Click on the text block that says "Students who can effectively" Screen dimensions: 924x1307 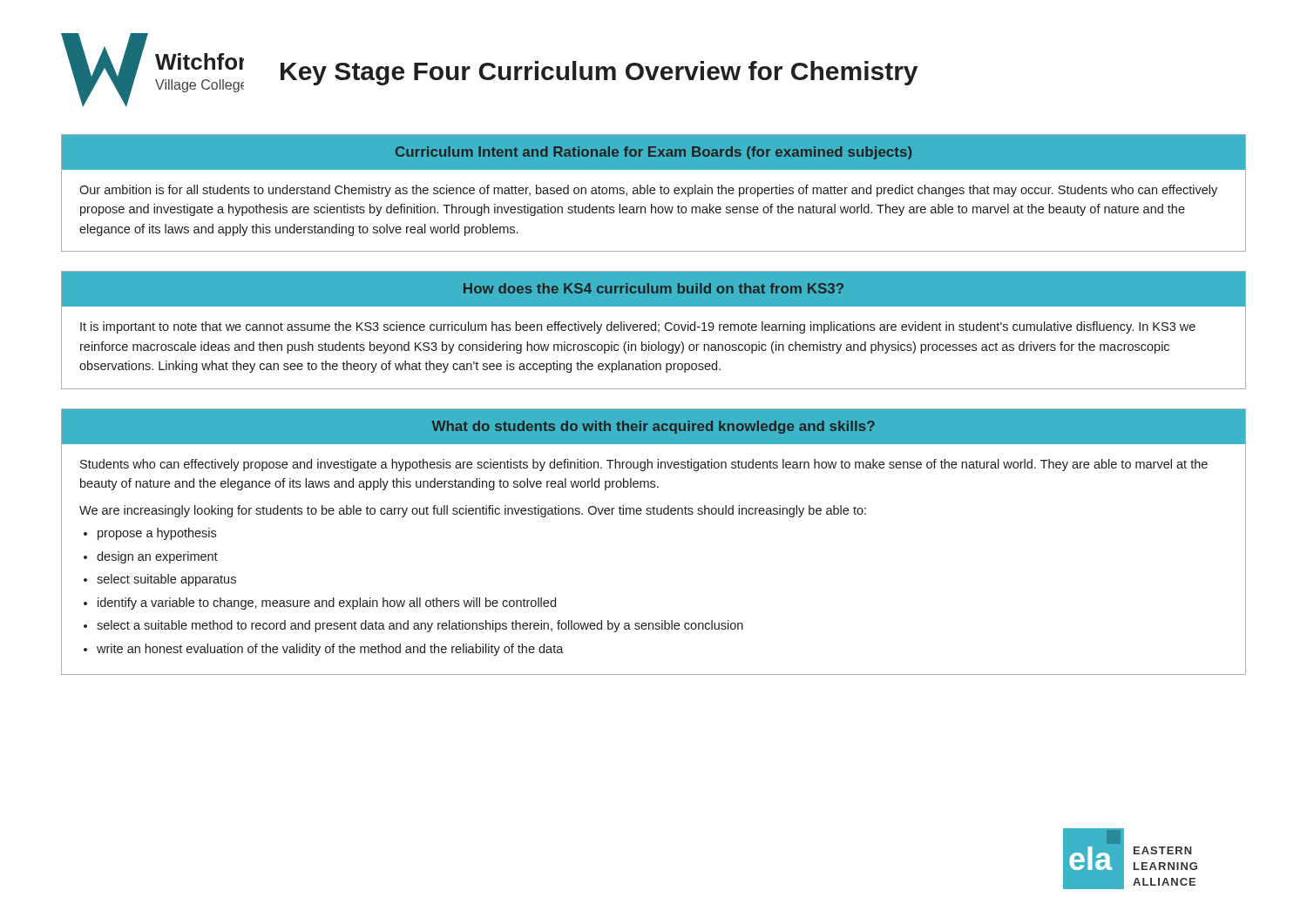pyautogui.click(x=644, y=474)
